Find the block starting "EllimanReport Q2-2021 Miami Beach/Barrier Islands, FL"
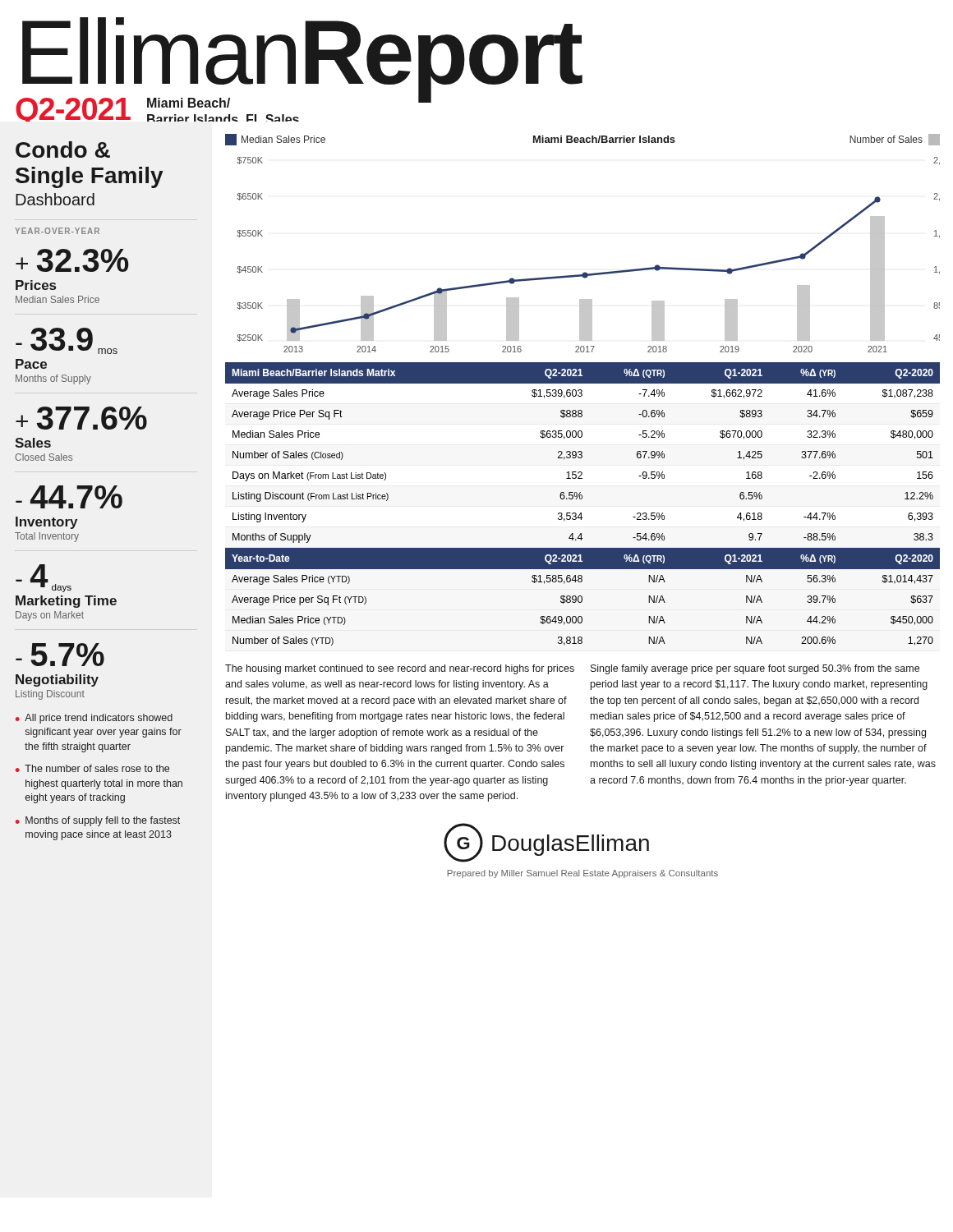953x1232 pixels. (298, 61)
